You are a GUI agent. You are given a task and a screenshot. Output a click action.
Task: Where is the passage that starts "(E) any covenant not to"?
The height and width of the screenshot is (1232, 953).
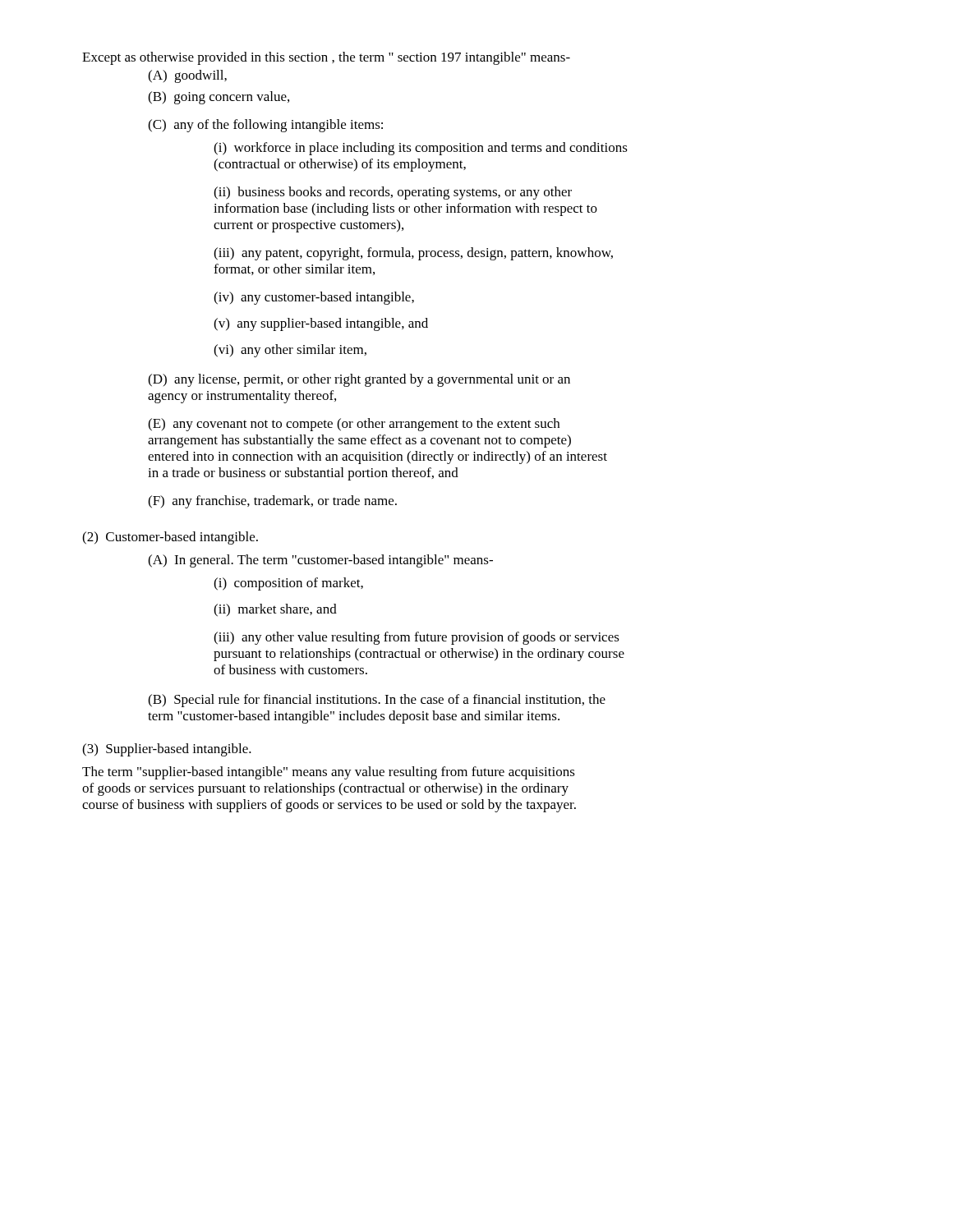(509, 448)
